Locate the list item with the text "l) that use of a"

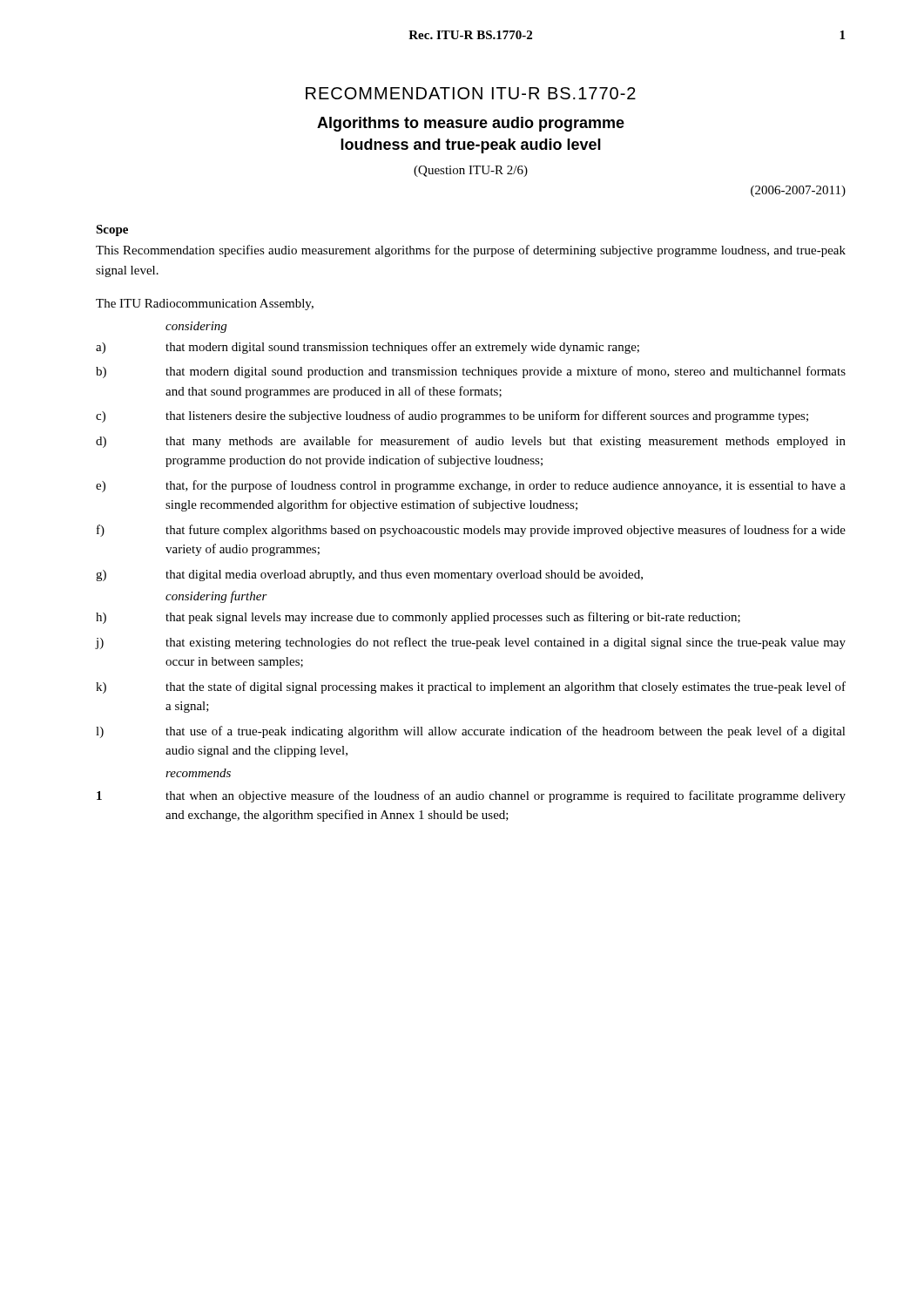point(471,741)
